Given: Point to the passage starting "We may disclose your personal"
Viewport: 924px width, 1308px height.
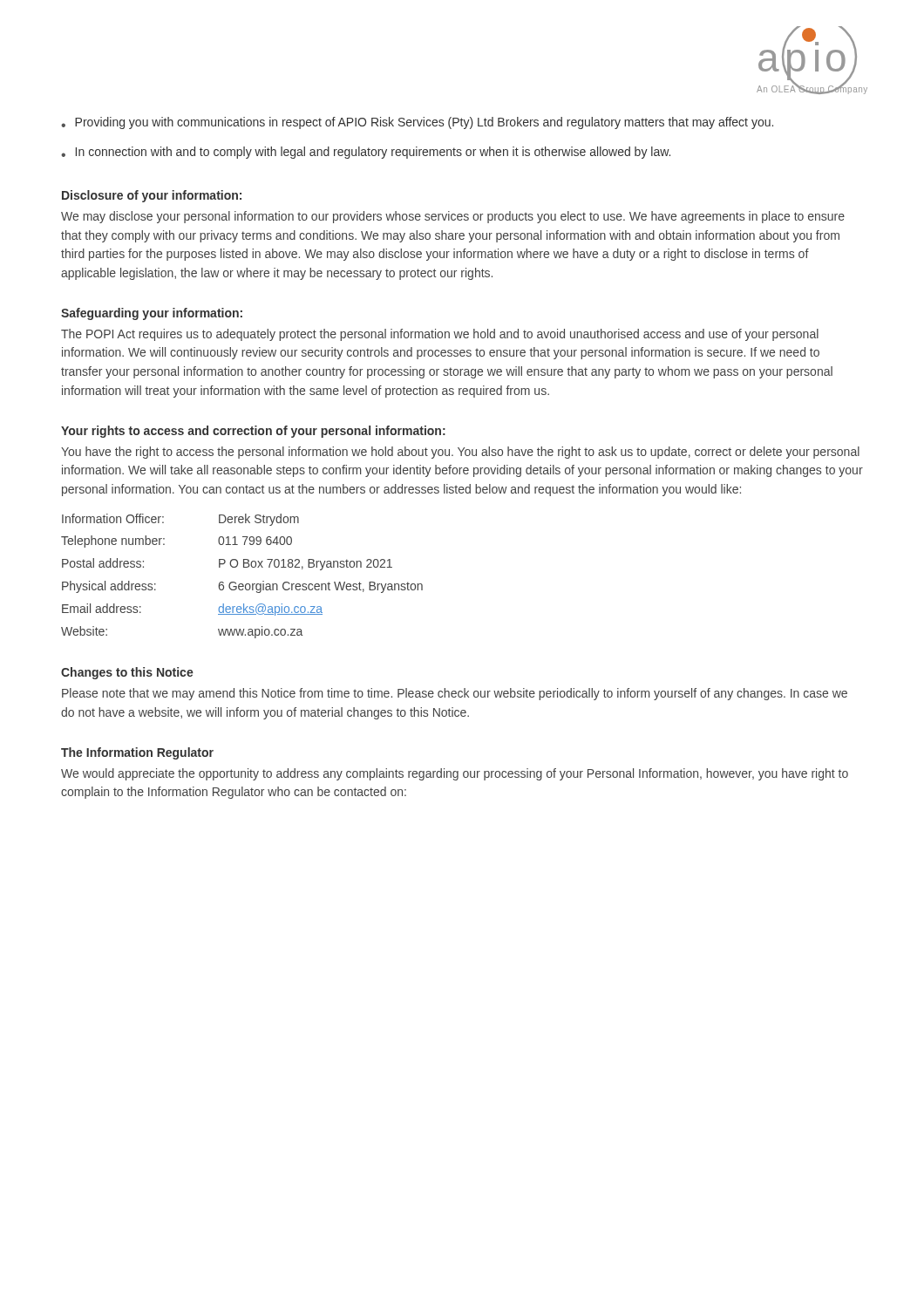Looking at the screenshot, I should click(x=453, y=245).
